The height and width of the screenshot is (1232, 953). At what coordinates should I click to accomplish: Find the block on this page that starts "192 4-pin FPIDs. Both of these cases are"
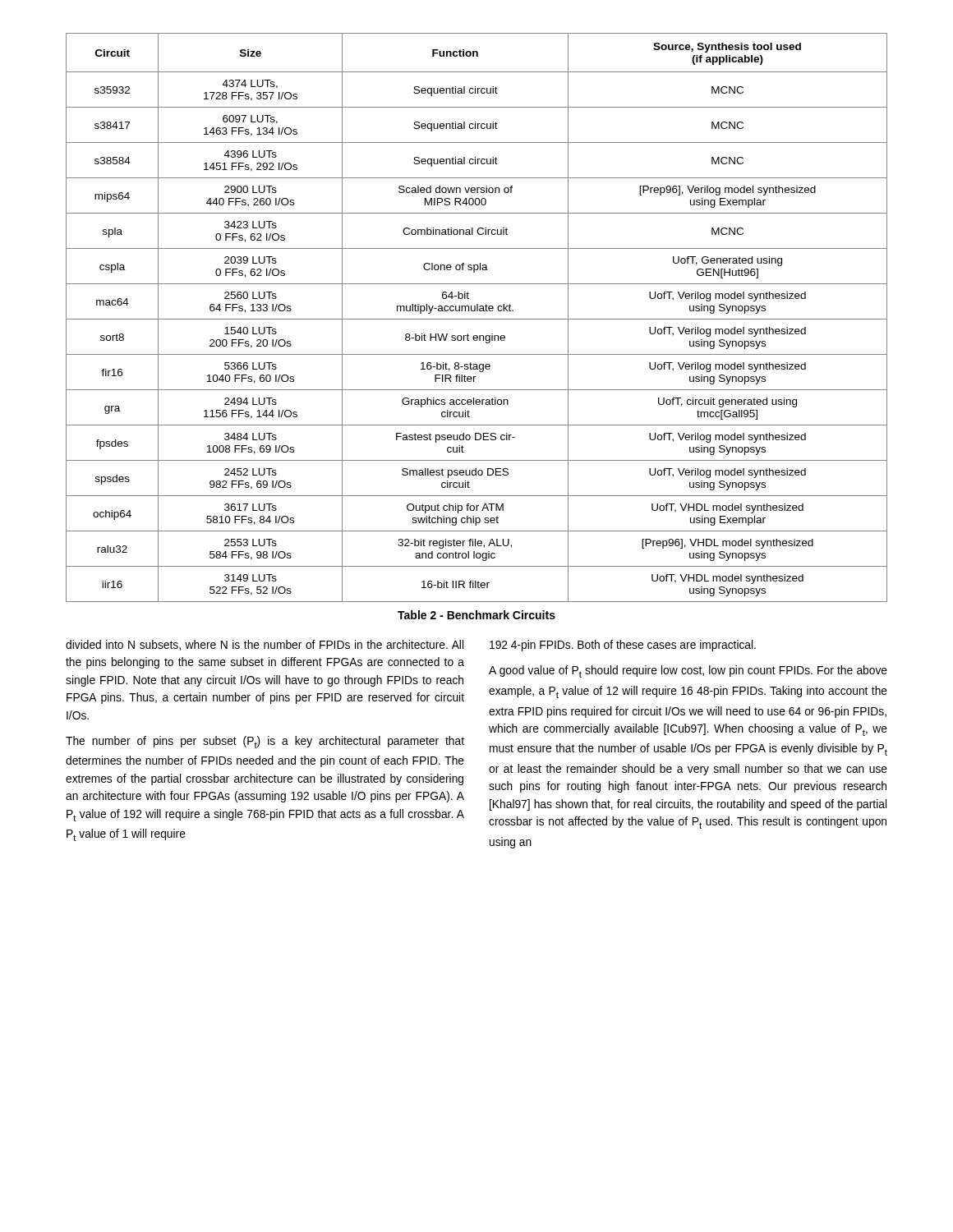point(623,645)
